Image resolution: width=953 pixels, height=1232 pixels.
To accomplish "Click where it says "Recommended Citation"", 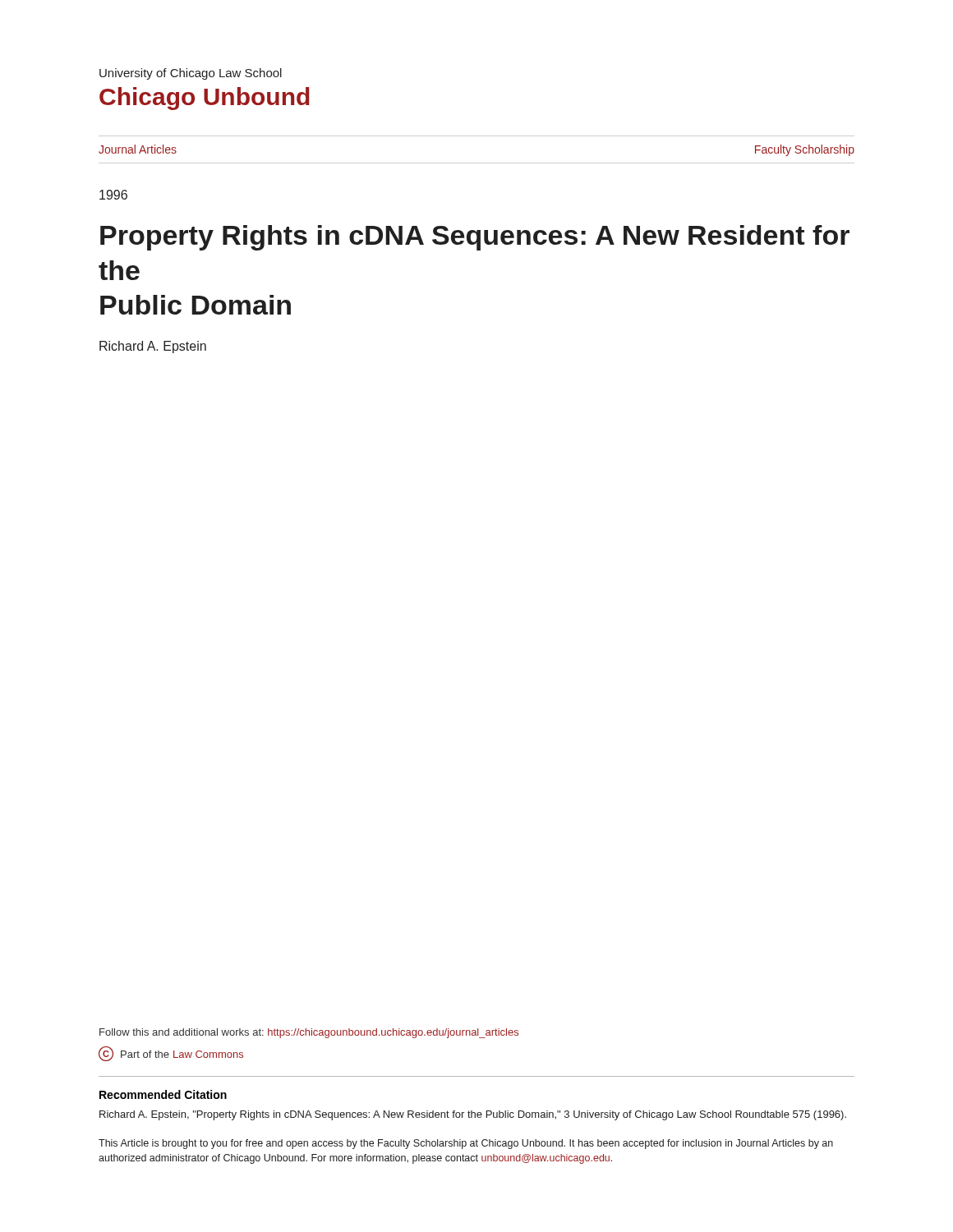I will (x=163, y=1095).
